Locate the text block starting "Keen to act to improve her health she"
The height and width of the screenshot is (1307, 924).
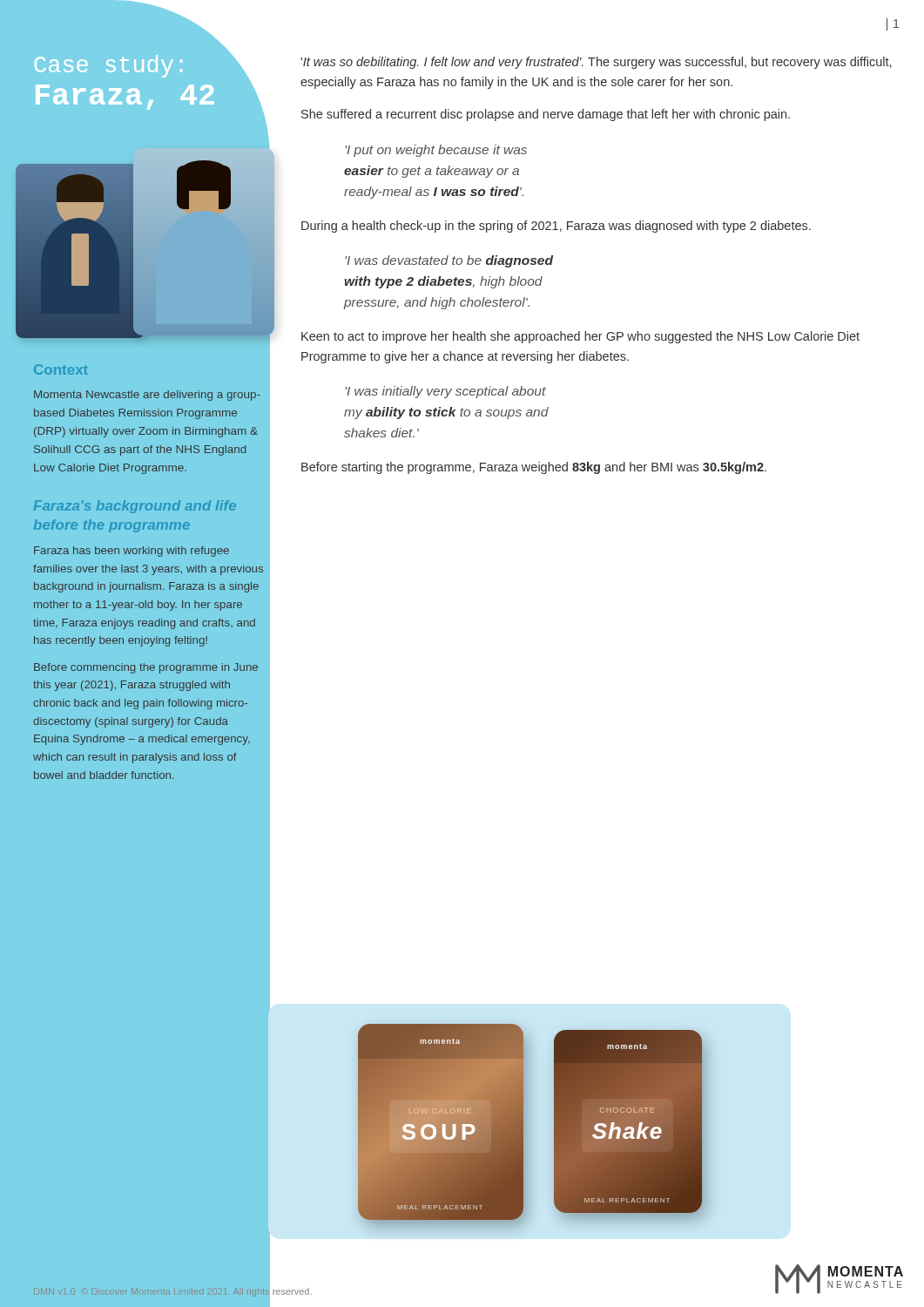[x=580, y=346]
